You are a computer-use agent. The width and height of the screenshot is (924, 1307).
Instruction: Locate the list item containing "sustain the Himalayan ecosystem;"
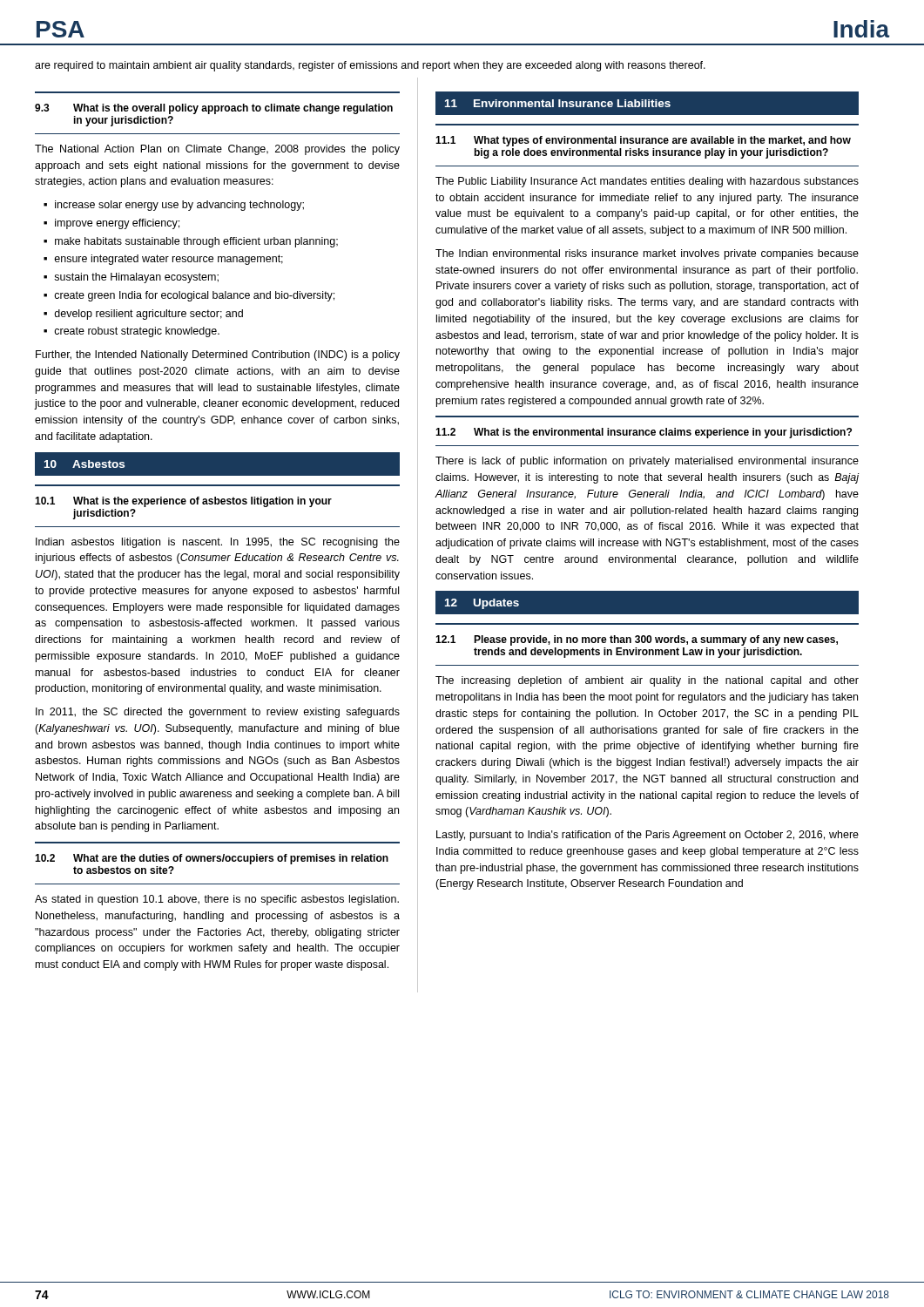click(x=222, y=277)
